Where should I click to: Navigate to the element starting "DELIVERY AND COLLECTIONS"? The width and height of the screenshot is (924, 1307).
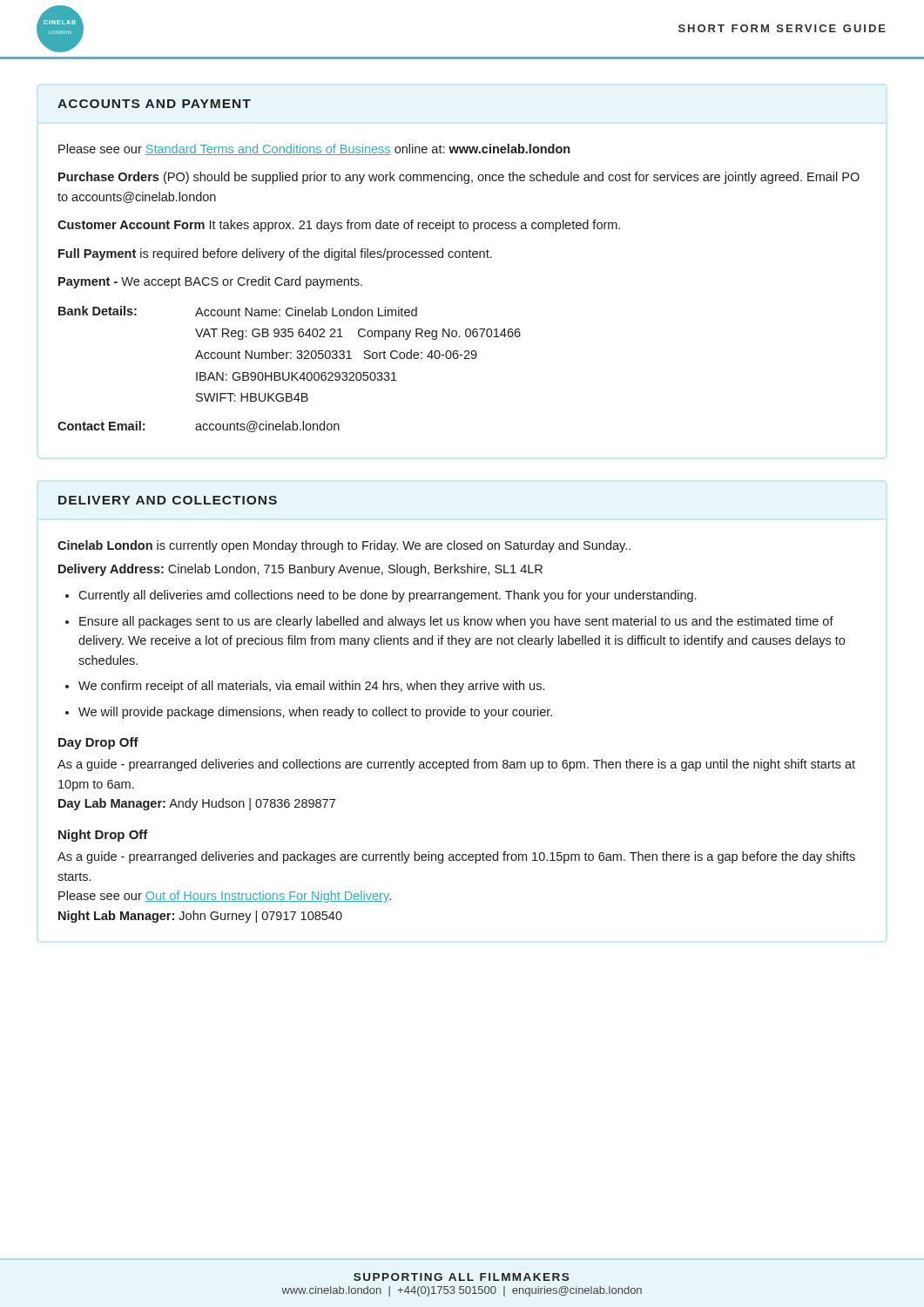tap(168, 500)
